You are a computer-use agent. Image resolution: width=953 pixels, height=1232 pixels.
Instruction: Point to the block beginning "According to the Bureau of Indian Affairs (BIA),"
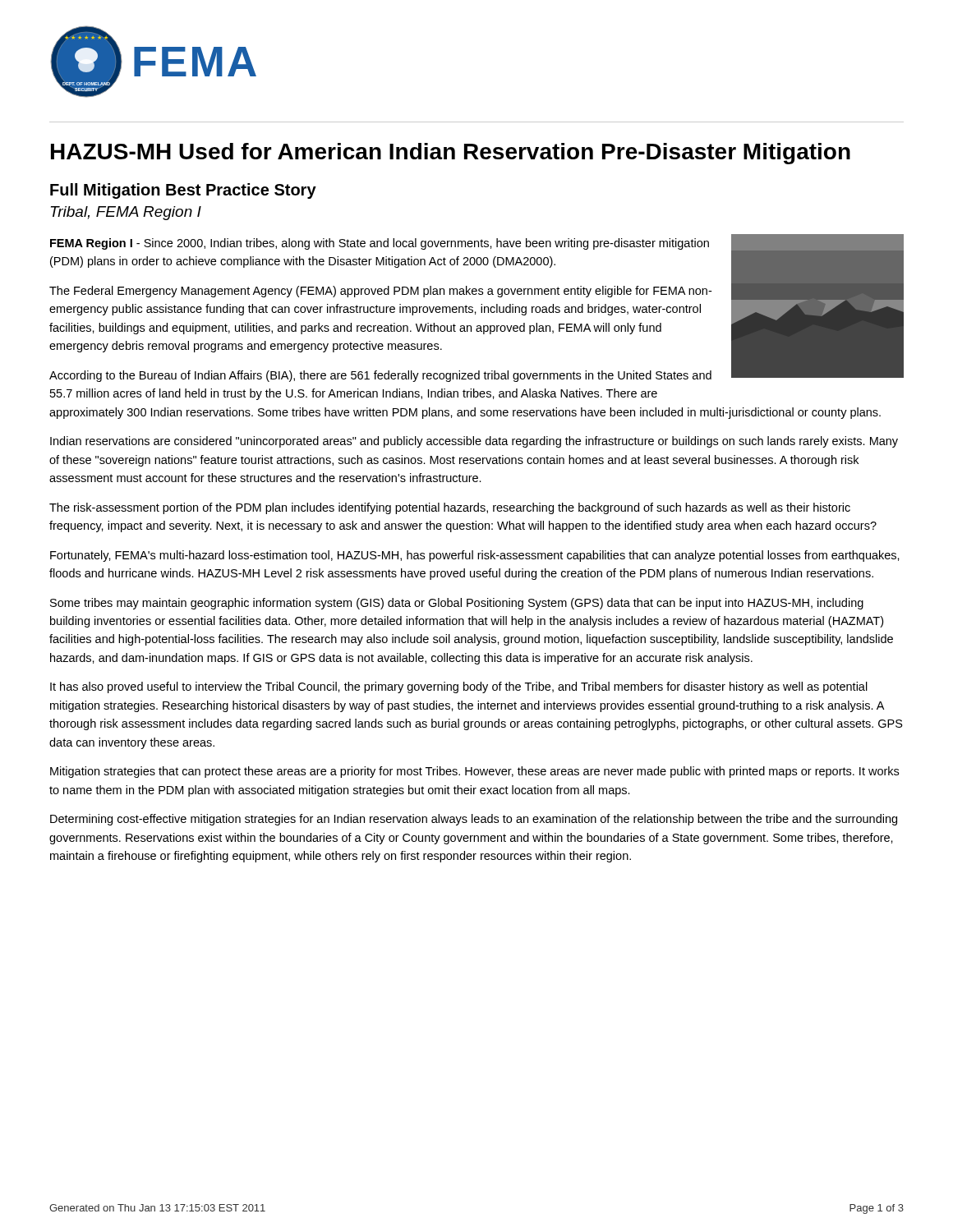(x=465, y=394)
